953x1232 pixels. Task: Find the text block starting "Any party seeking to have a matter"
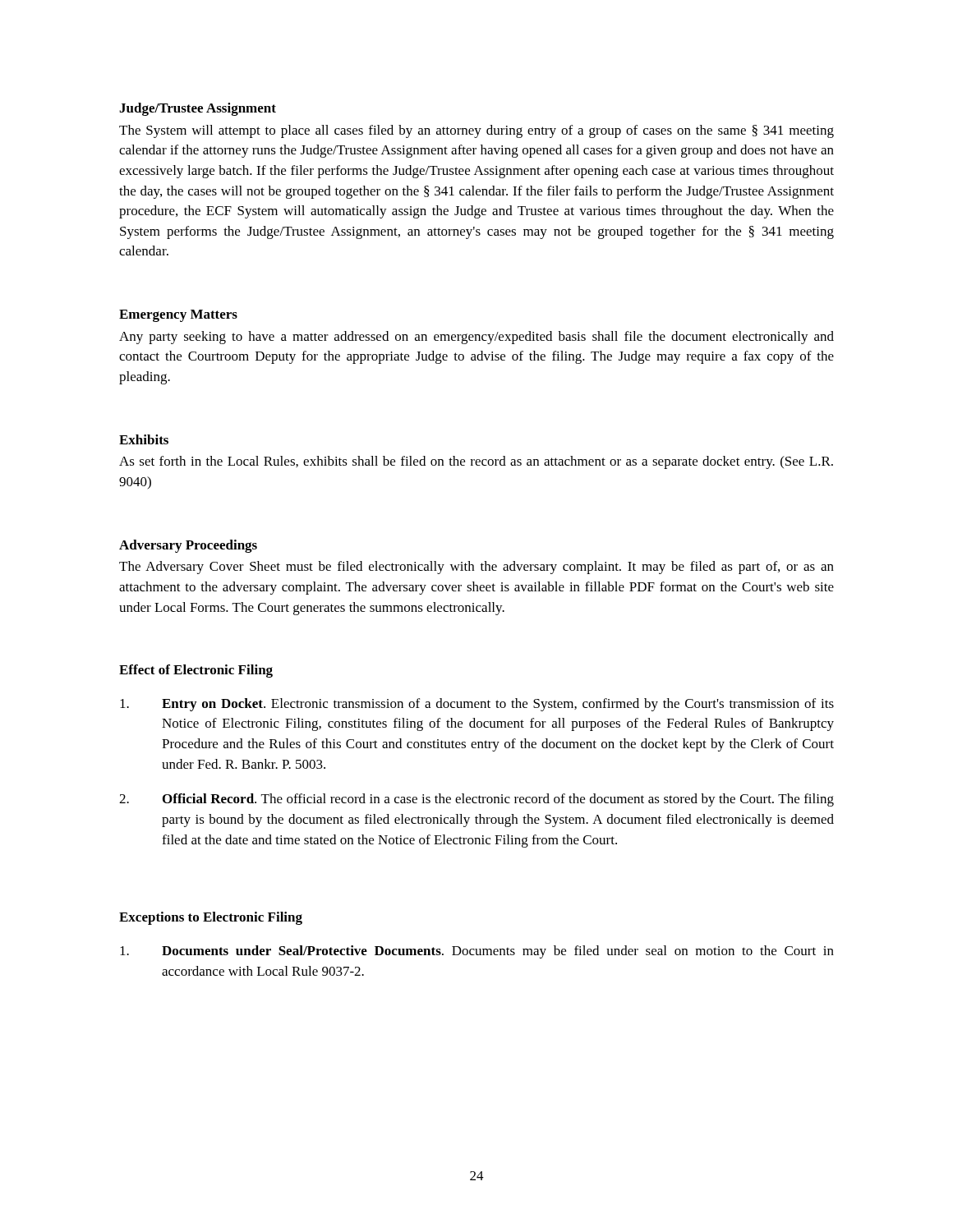[x=476, y=356]
